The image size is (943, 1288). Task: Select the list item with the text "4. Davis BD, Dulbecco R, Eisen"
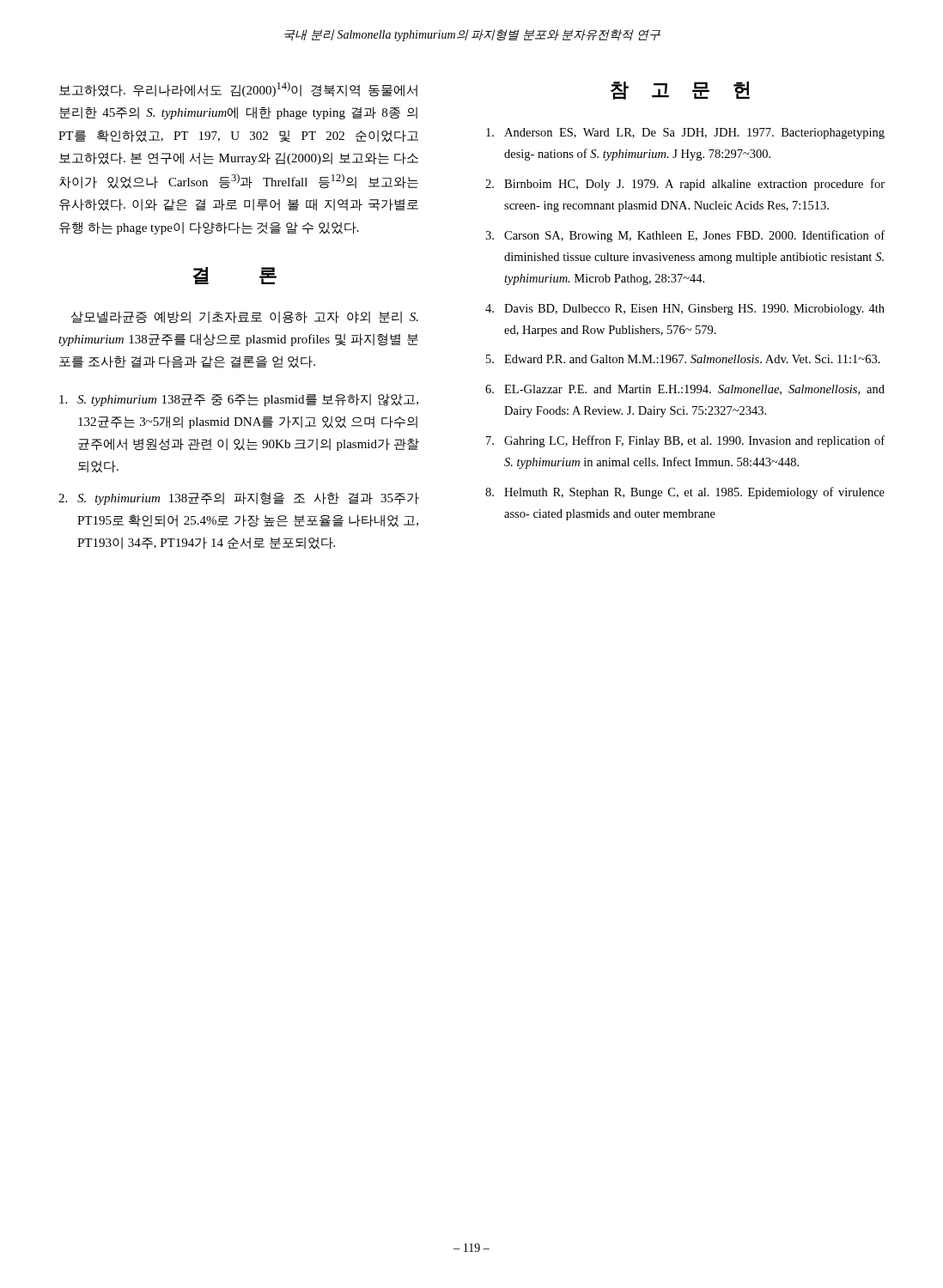pyautogui.click(x=685, y=319)
